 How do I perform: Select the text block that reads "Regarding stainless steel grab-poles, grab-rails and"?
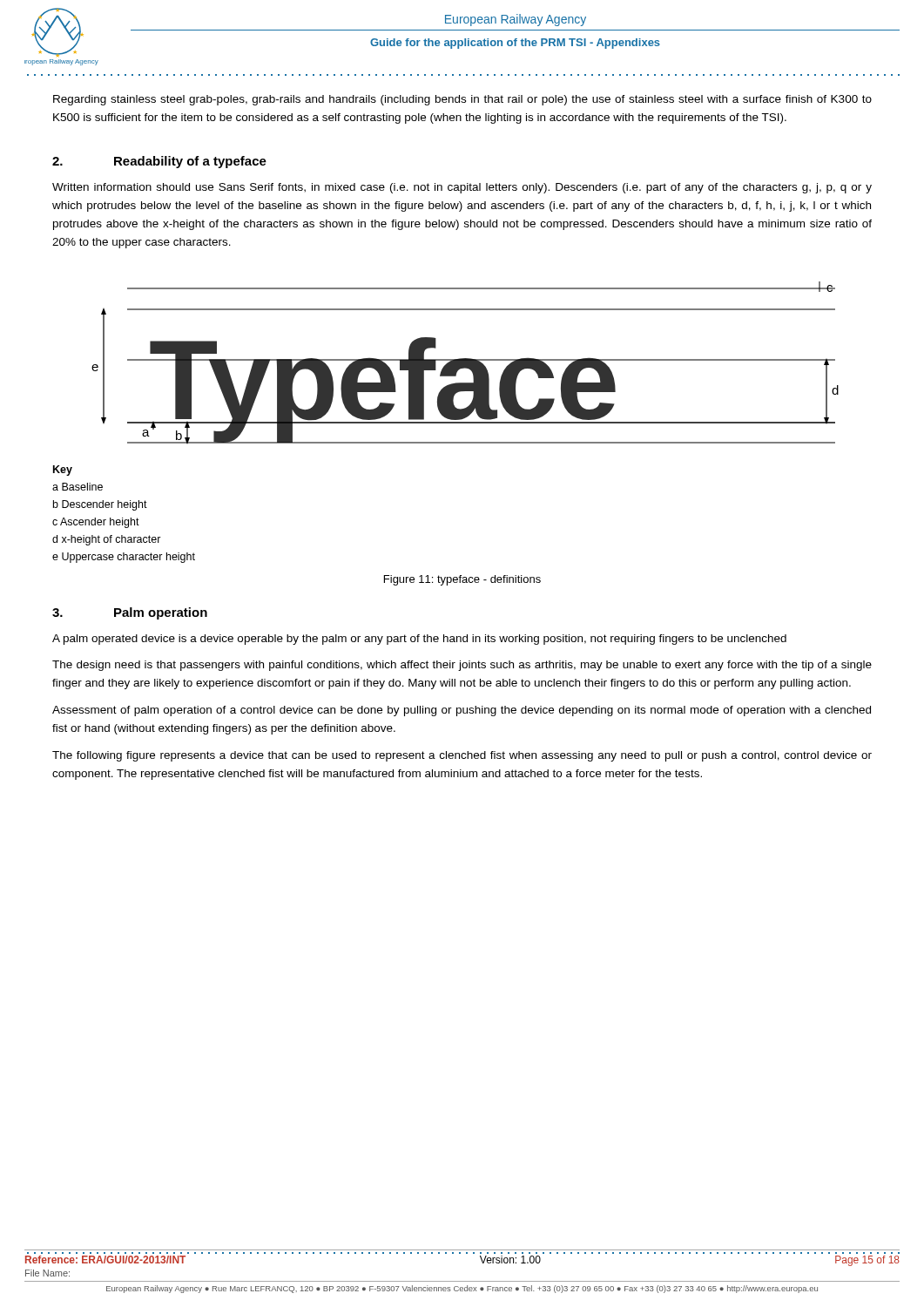[x=462, y=108]
